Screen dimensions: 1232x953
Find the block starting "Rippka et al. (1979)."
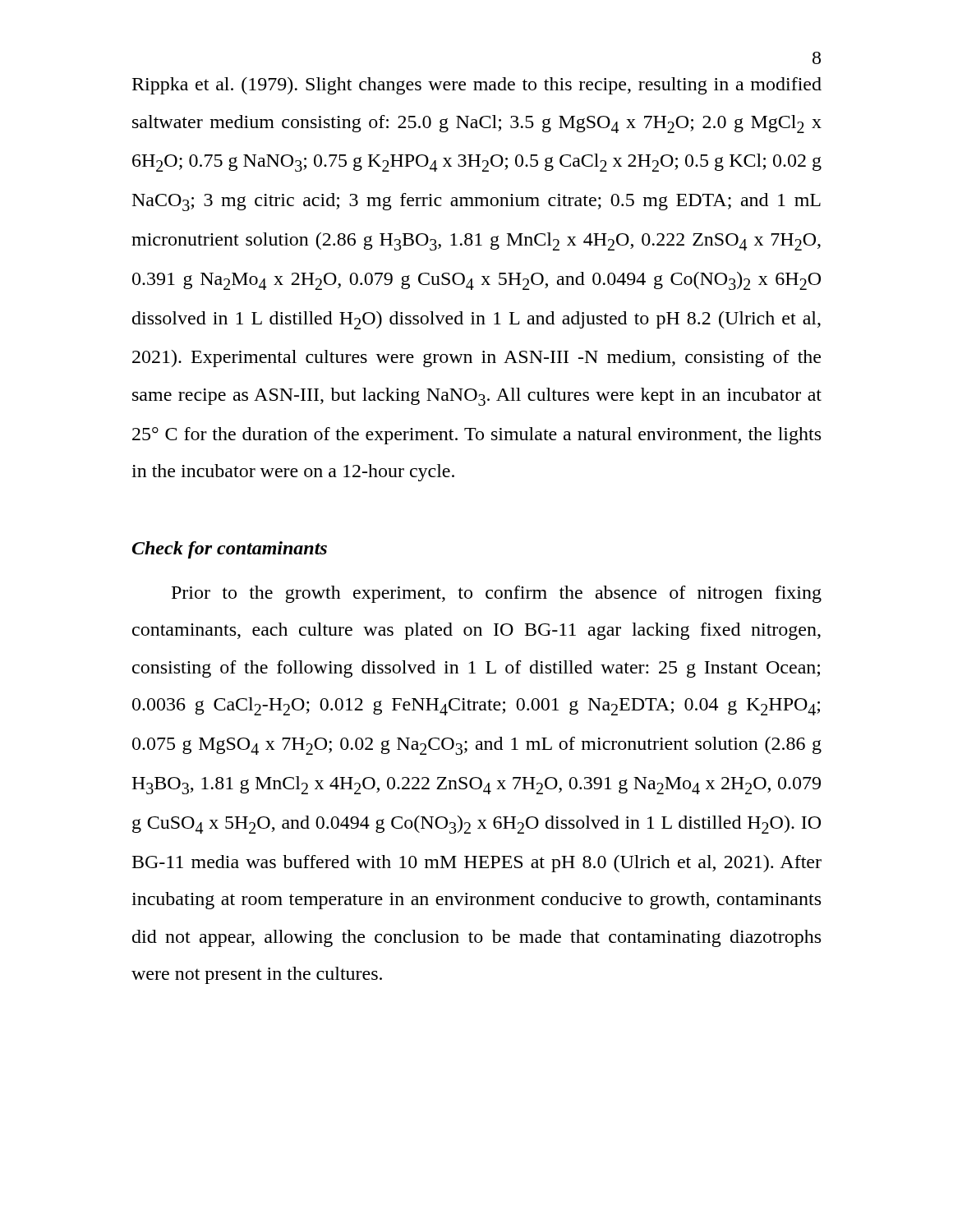pyautogui.click(x=476, y=277)
